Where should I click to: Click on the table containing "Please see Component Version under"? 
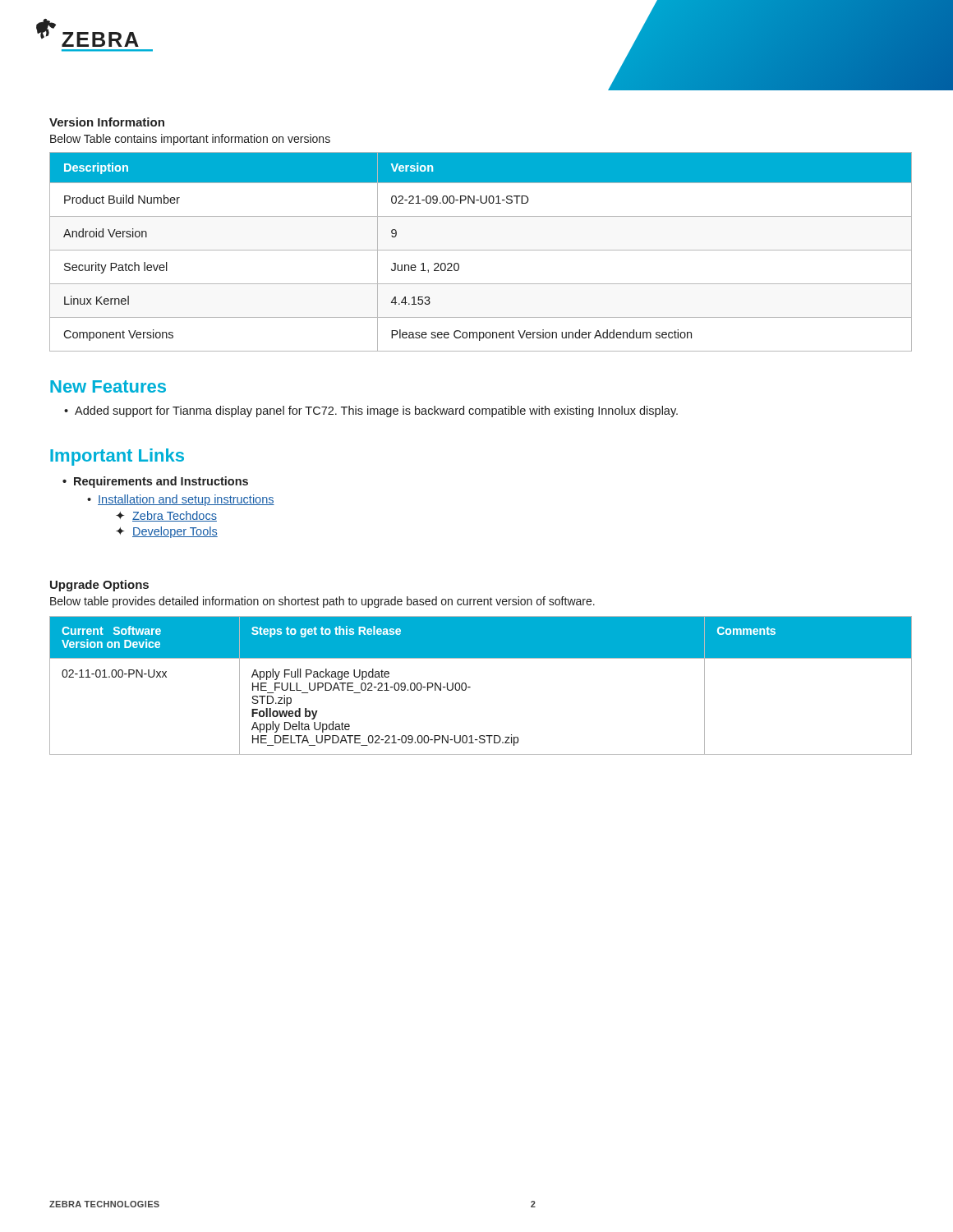pos(481,252)
